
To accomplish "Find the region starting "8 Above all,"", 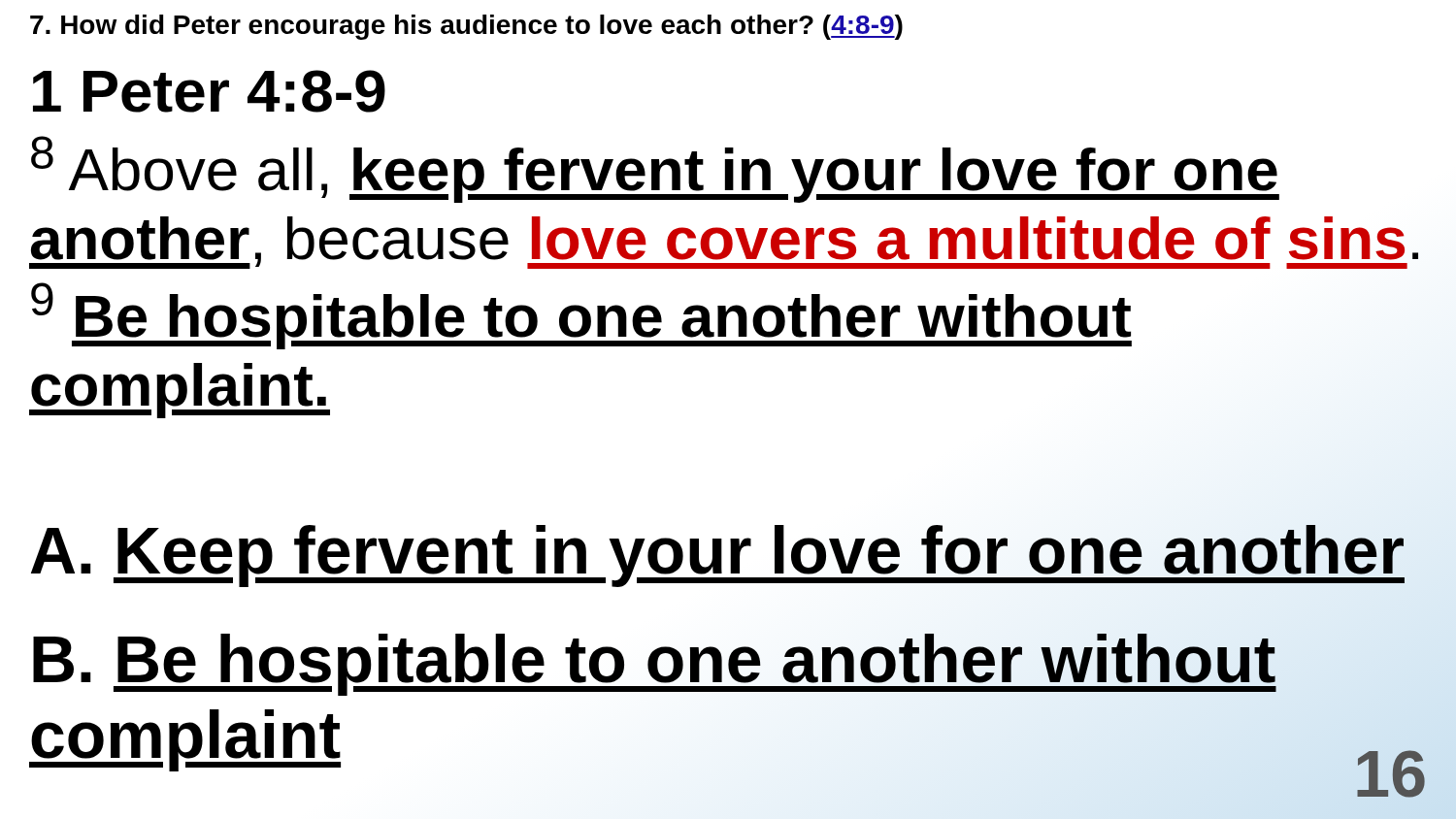I will click(726, 273).
